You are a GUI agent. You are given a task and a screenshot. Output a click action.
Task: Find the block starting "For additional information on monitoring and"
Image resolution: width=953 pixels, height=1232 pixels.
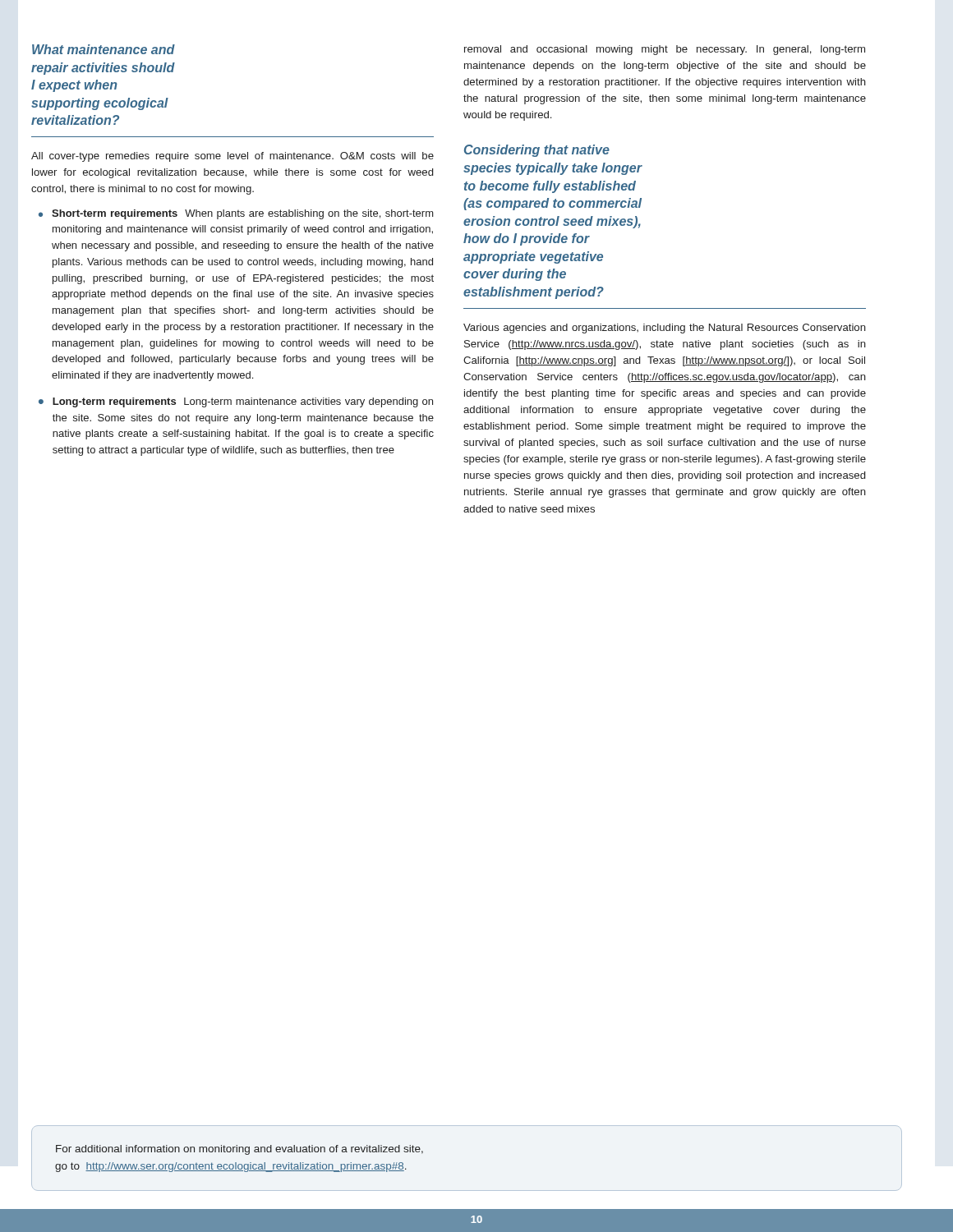239,1150
